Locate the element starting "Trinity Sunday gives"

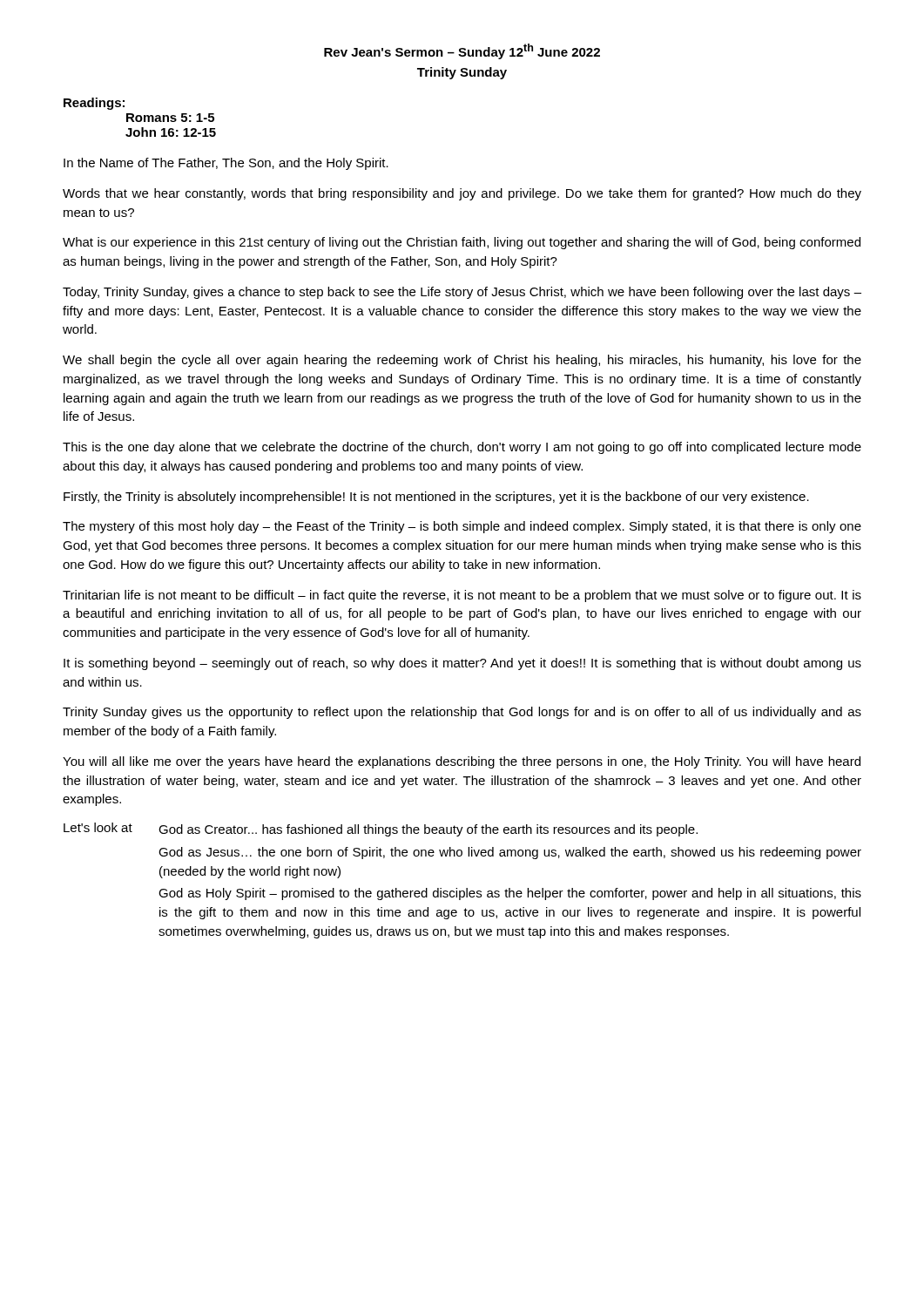[462, 721]
